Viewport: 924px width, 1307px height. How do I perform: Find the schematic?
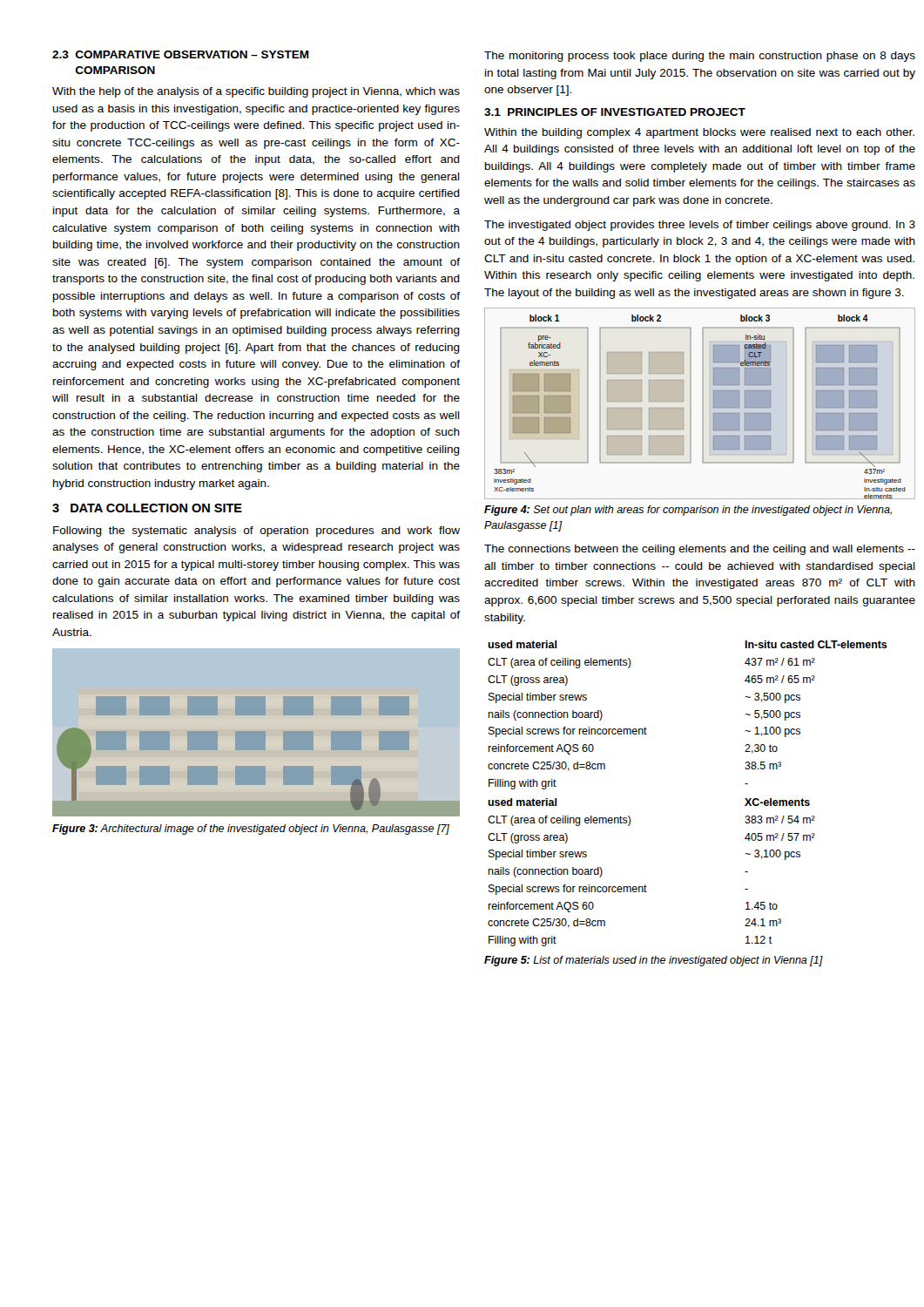point(700,404)
